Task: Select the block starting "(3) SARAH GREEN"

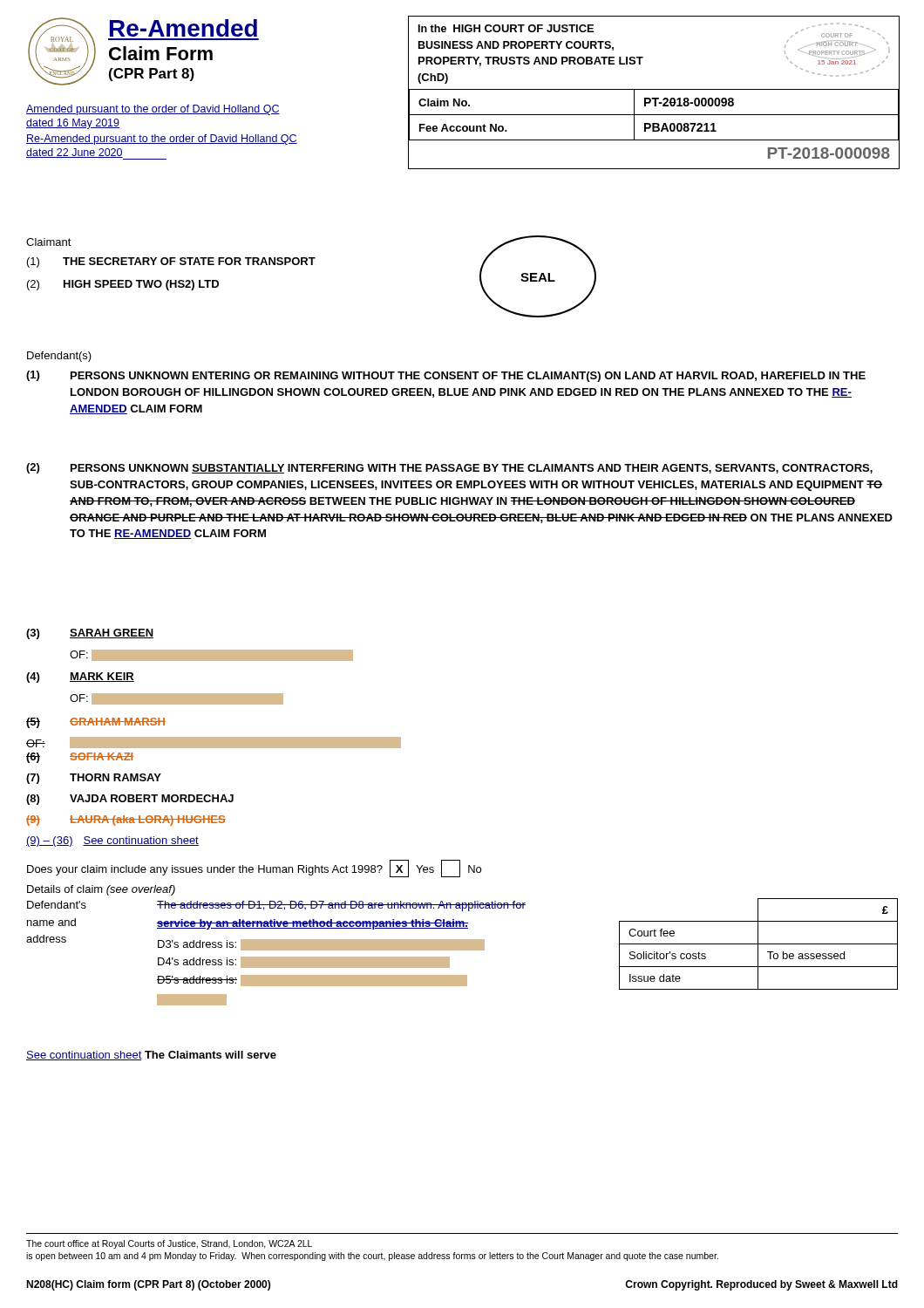Action: 90,634
